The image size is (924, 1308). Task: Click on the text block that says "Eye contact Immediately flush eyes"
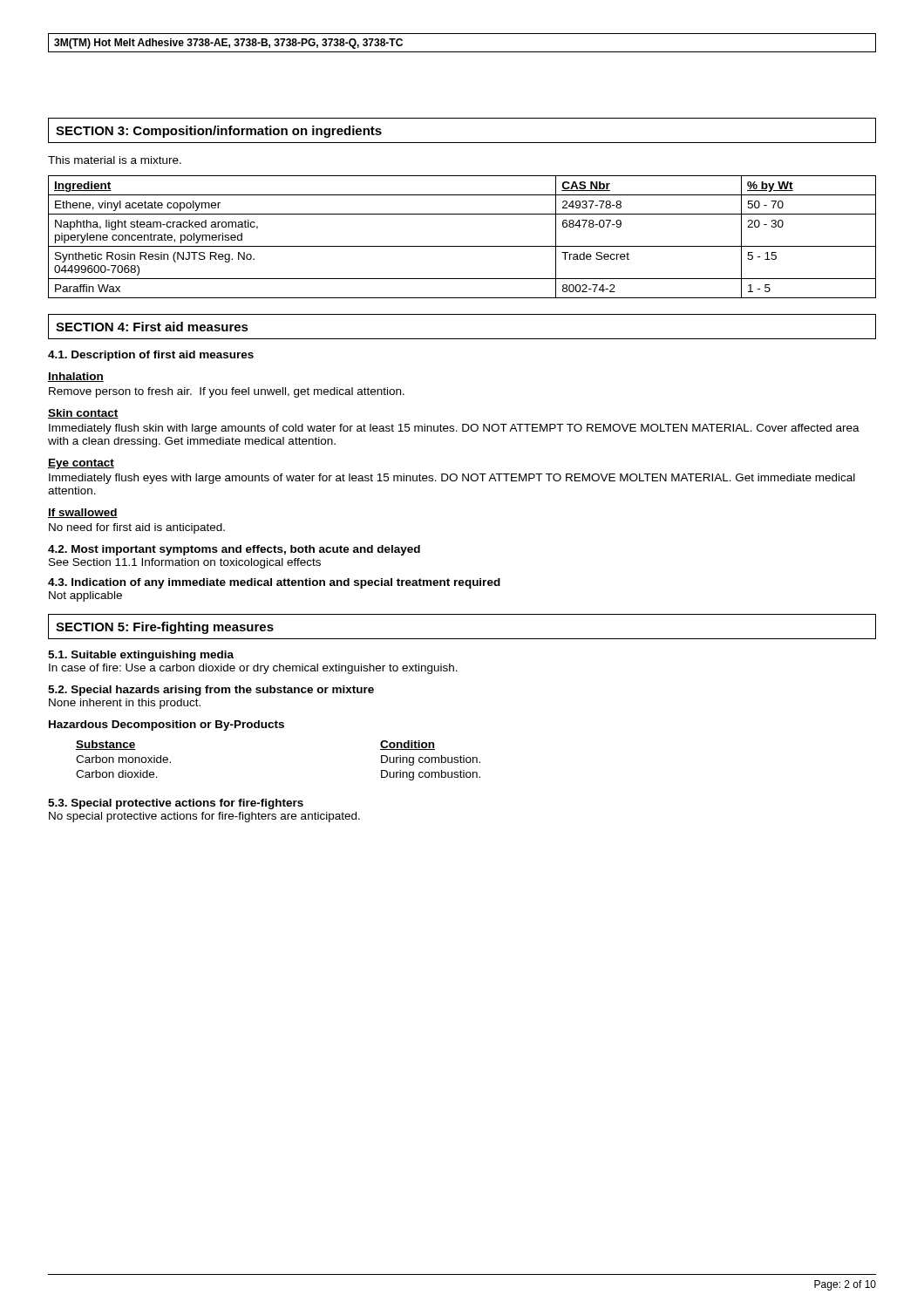click(x=462, y=477)
